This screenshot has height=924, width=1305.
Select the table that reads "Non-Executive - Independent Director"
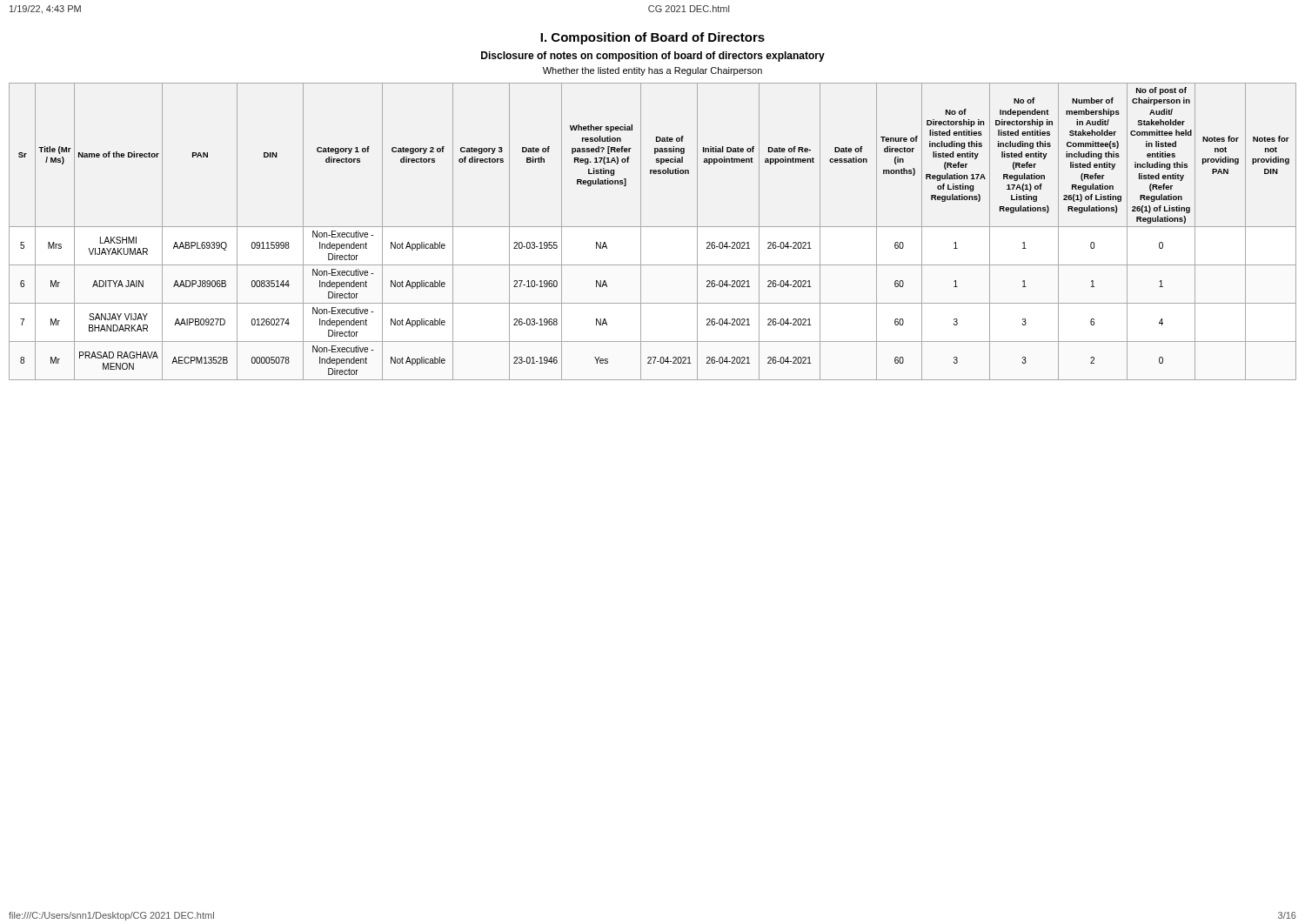coord(652,232)
